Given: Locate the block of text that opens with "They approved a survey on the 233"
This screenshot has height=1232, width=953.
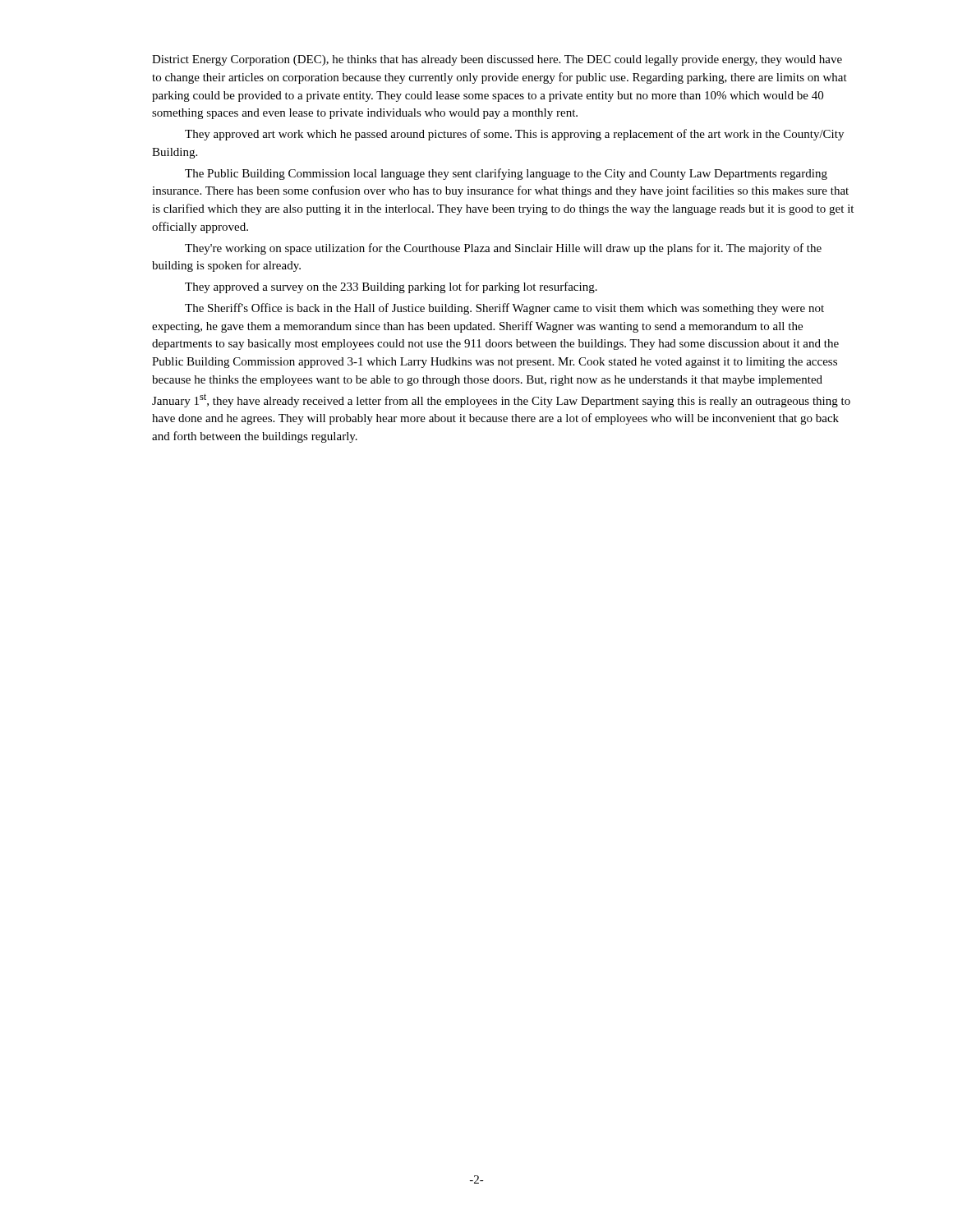Looking at the screenshot, I should point(503,287).
